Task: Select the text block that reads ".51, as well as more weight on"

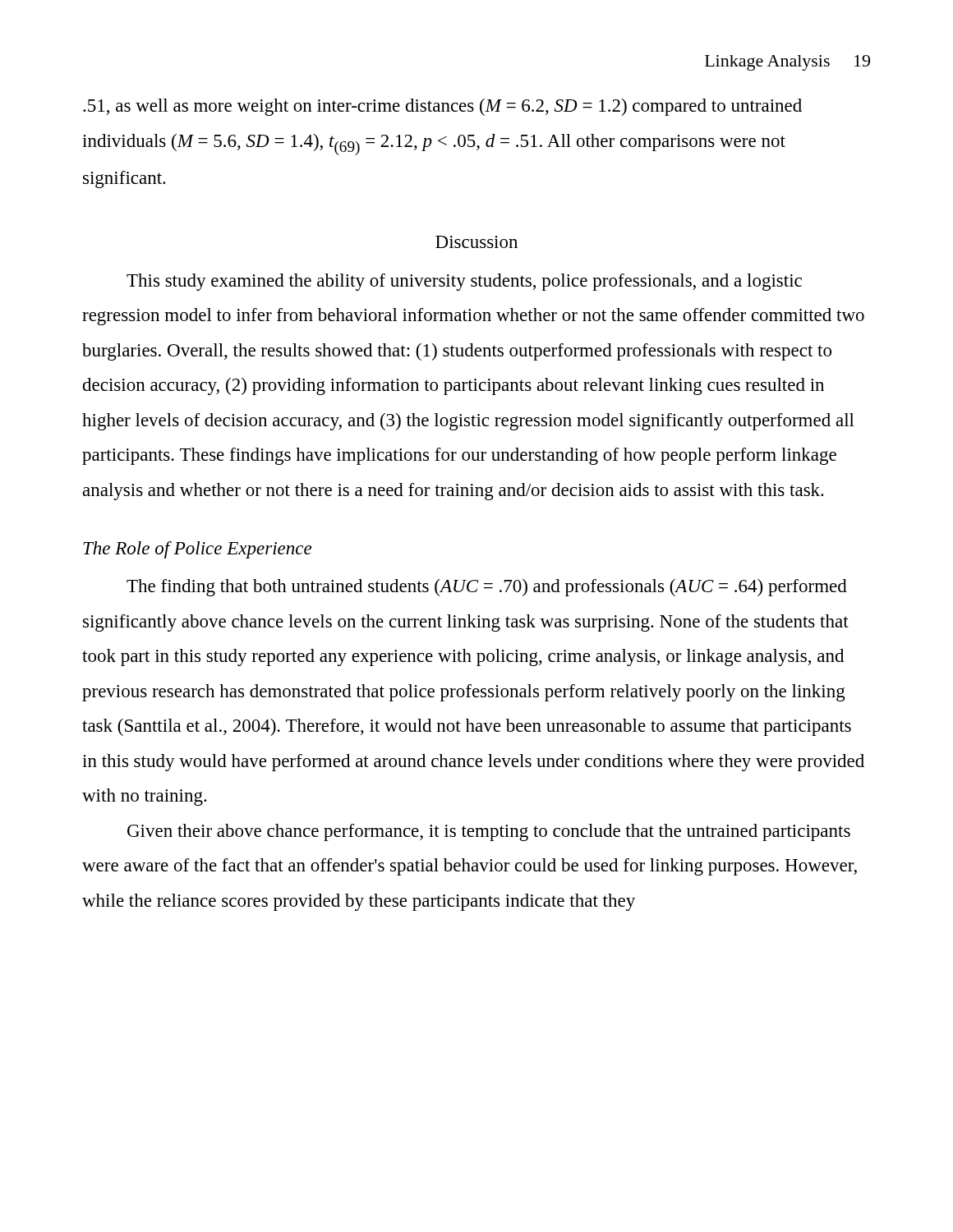Action: click(476, 142)
